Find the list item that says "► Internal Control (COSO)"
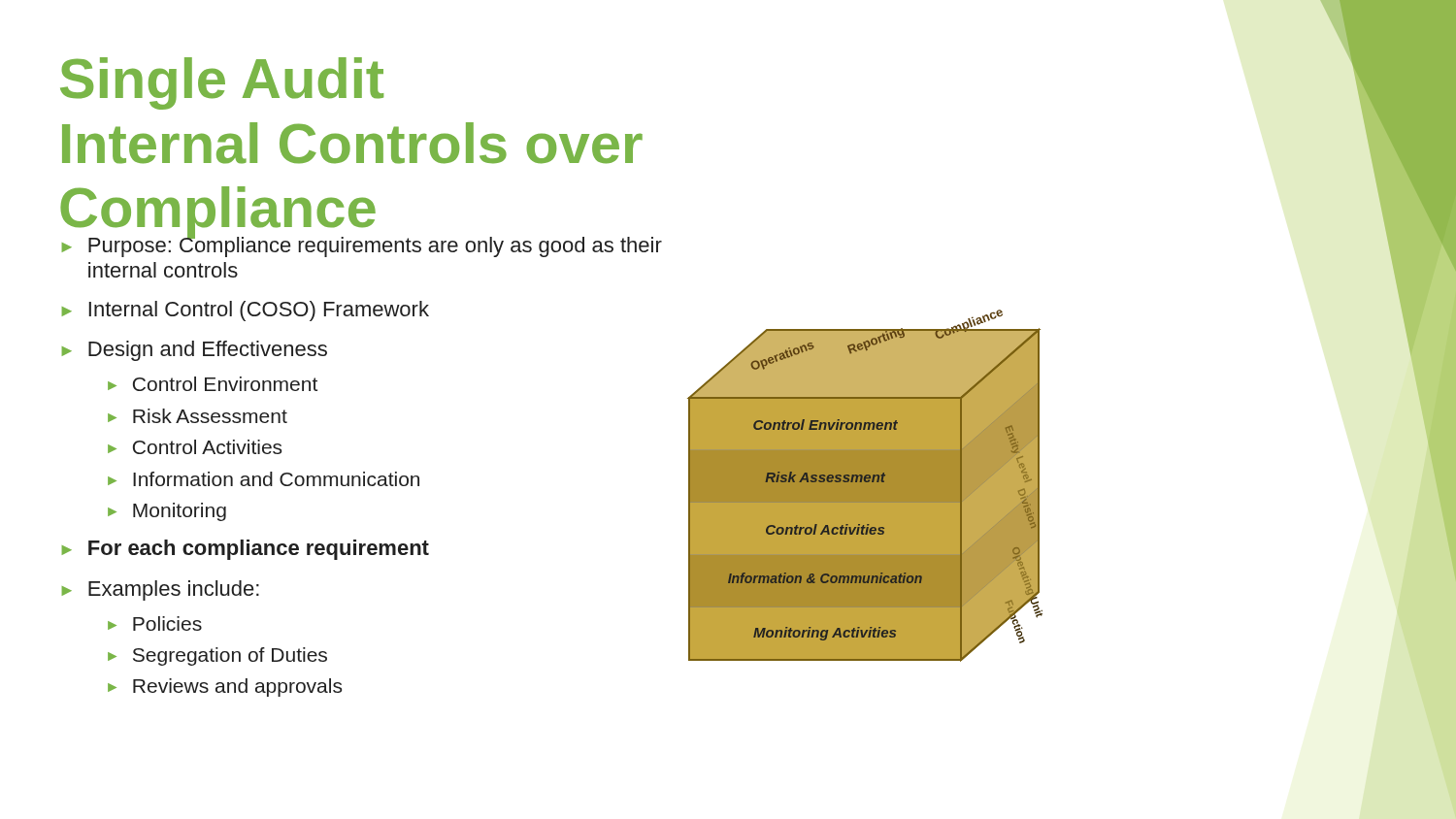Viewport: 1456px width, 819px height. 244,310
